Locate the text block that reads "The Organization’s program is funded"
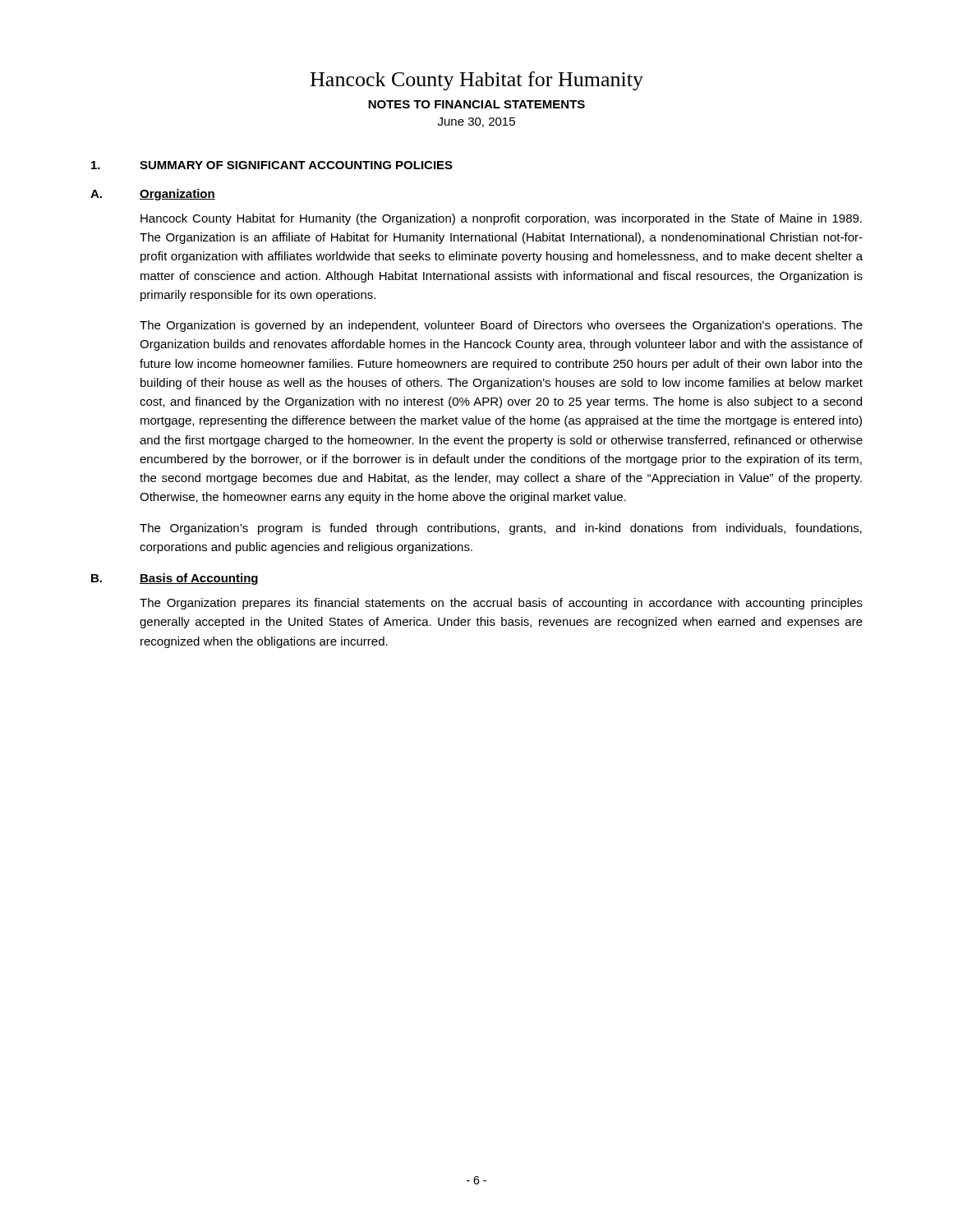Viewport: 953px width, 1232px height. click(x=501, y=537)
